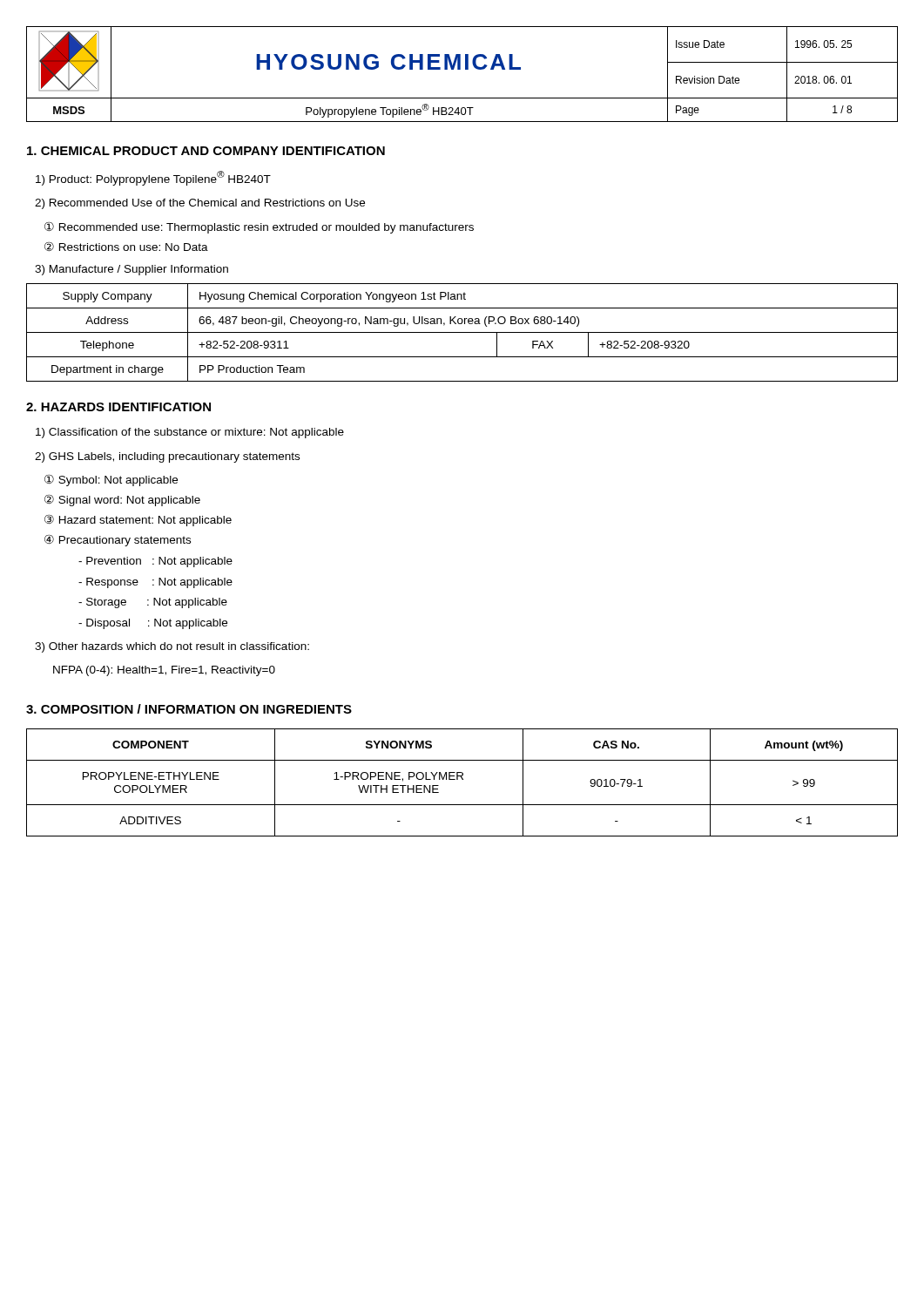The height and width of the screenshot is (1307, 924).
Task: Find the list item with the text "1) Product: Polypropylene Topilene®"
Action: coord(153,177)
